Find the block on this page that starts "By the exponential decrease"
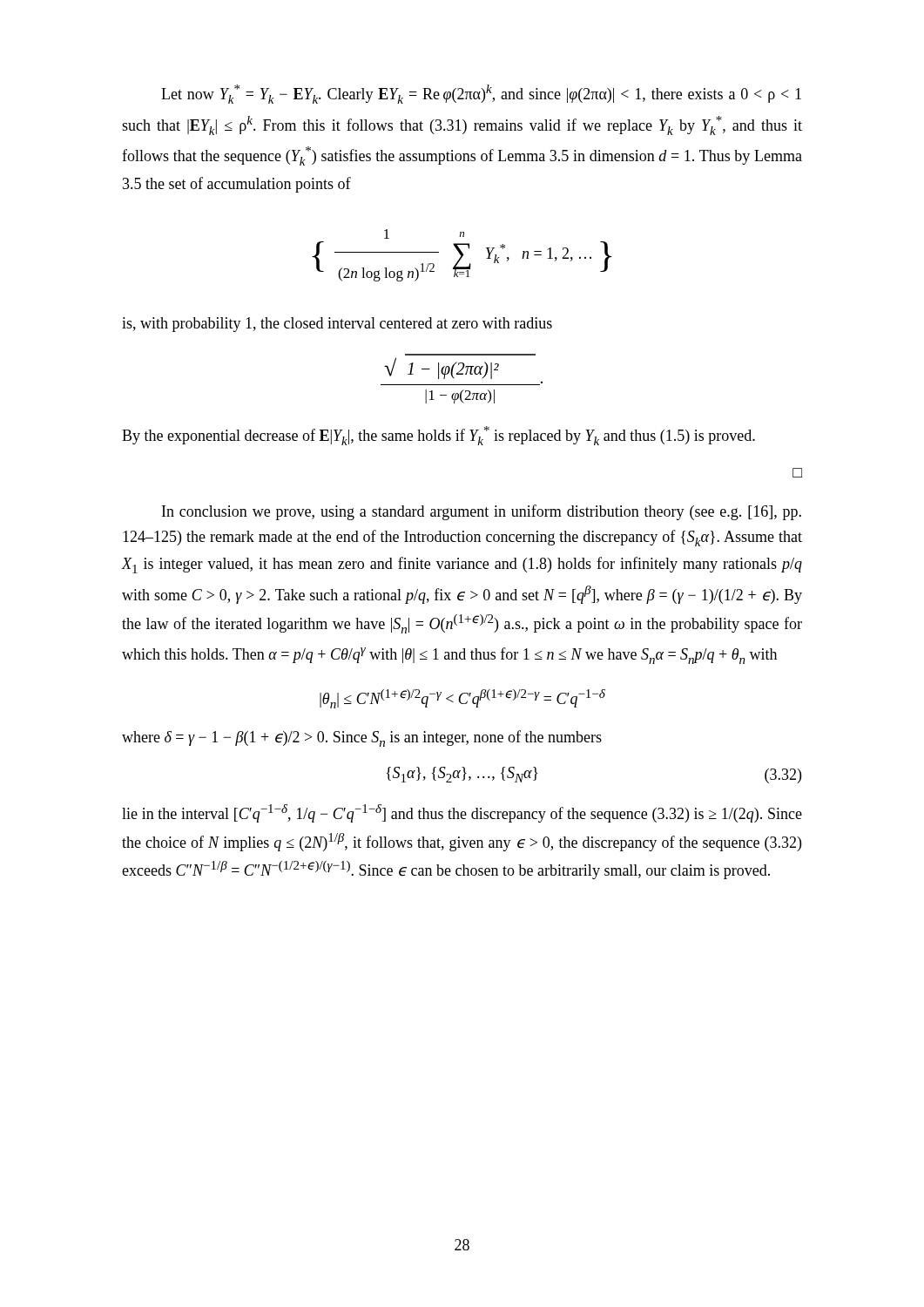 (x=462, y=436)
